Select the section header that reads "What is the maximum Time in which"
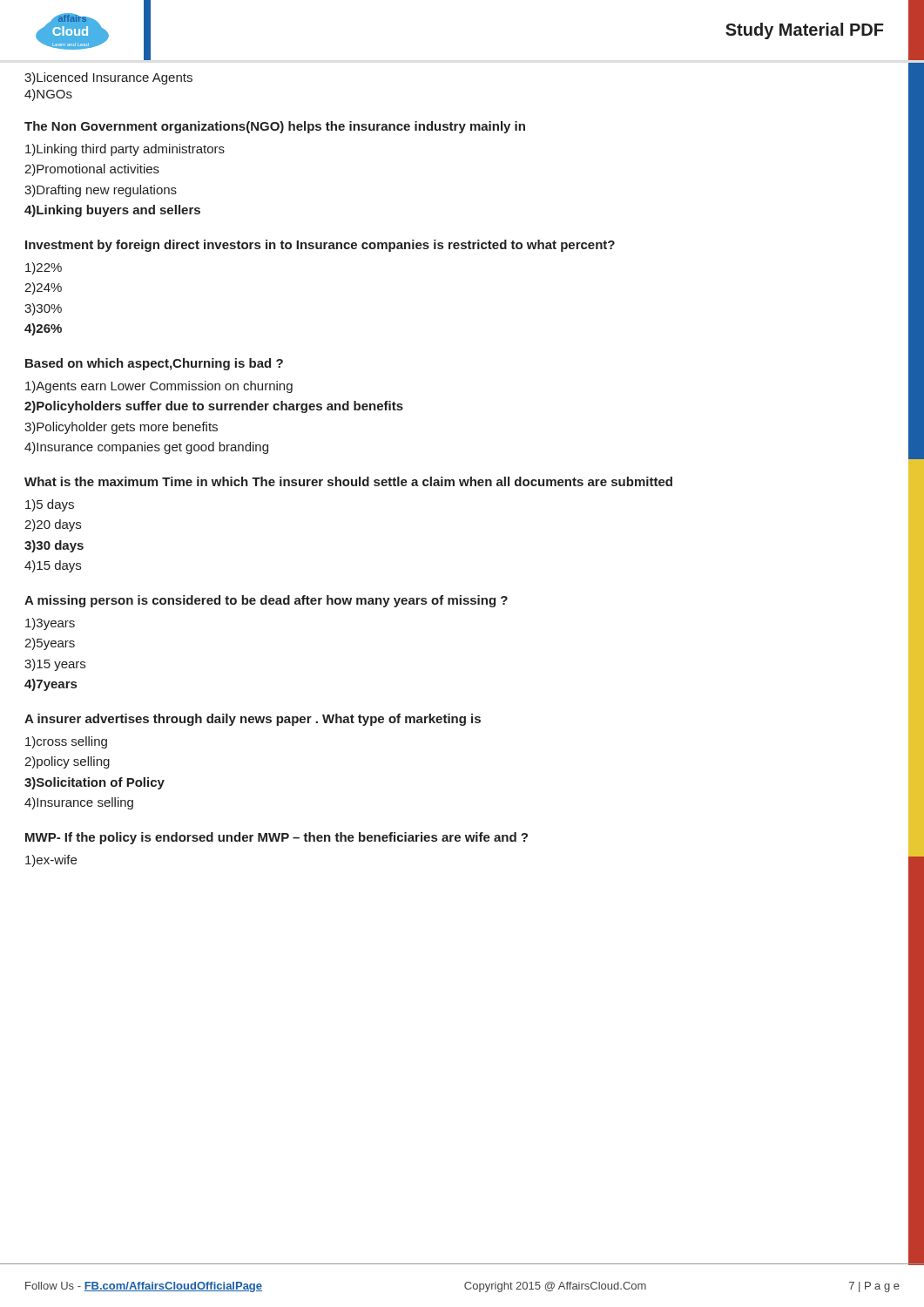Viewport: 924px width, 1307px height. [x=349, y=481]
